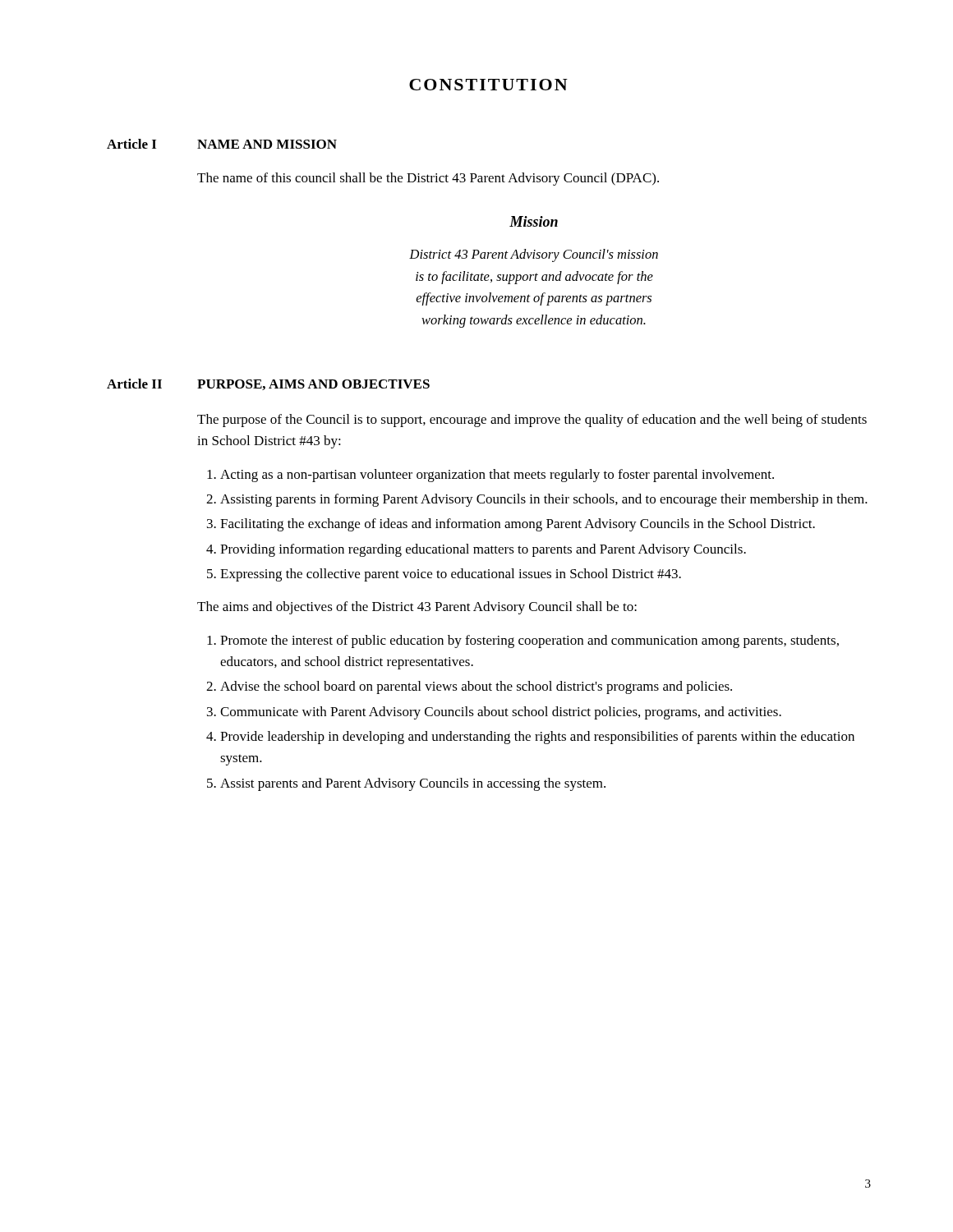
Task: Point to the block beginning "Provide leadership in"
Action: 537,747
